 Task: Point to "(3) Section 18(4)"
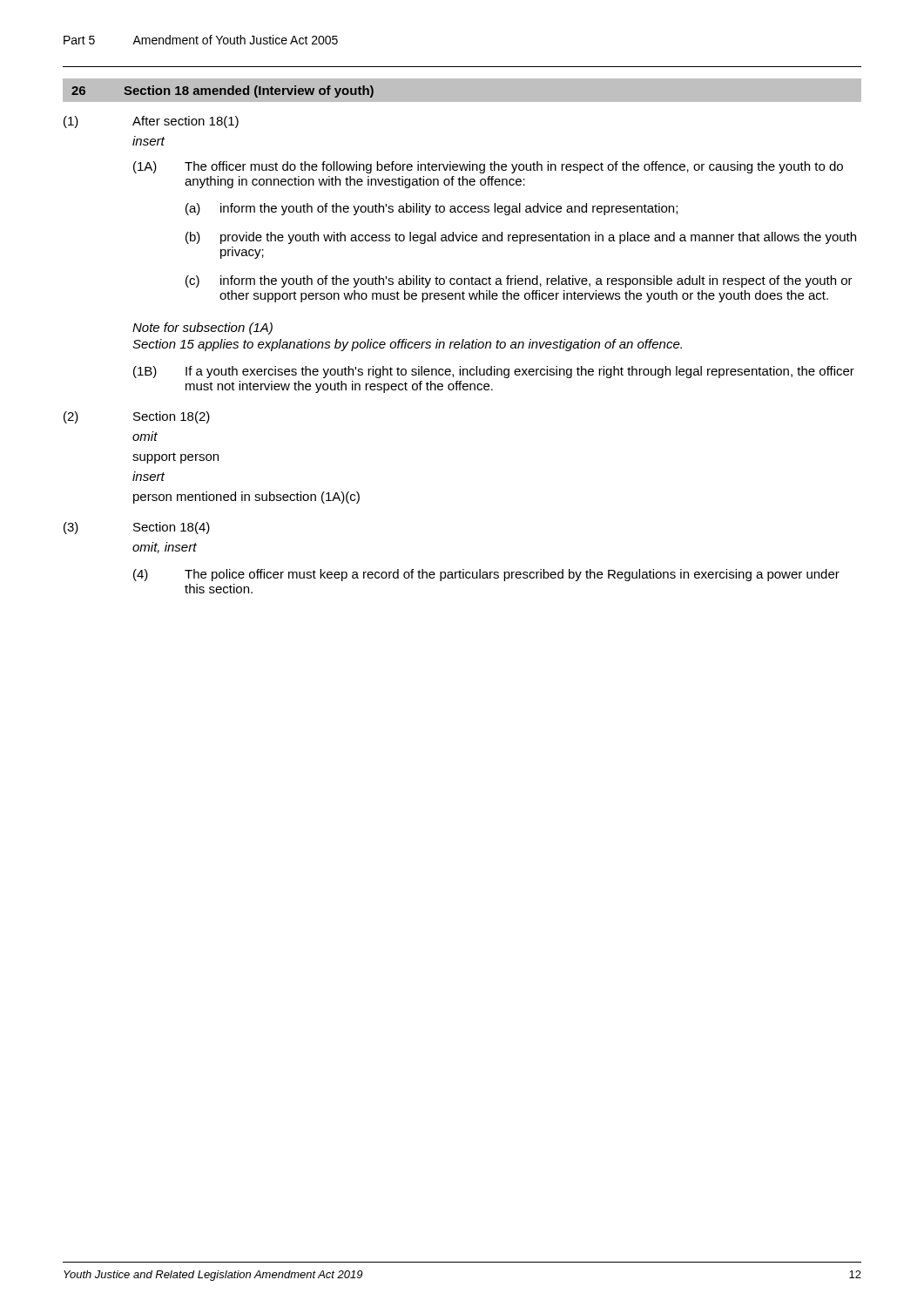coord(137,528)
